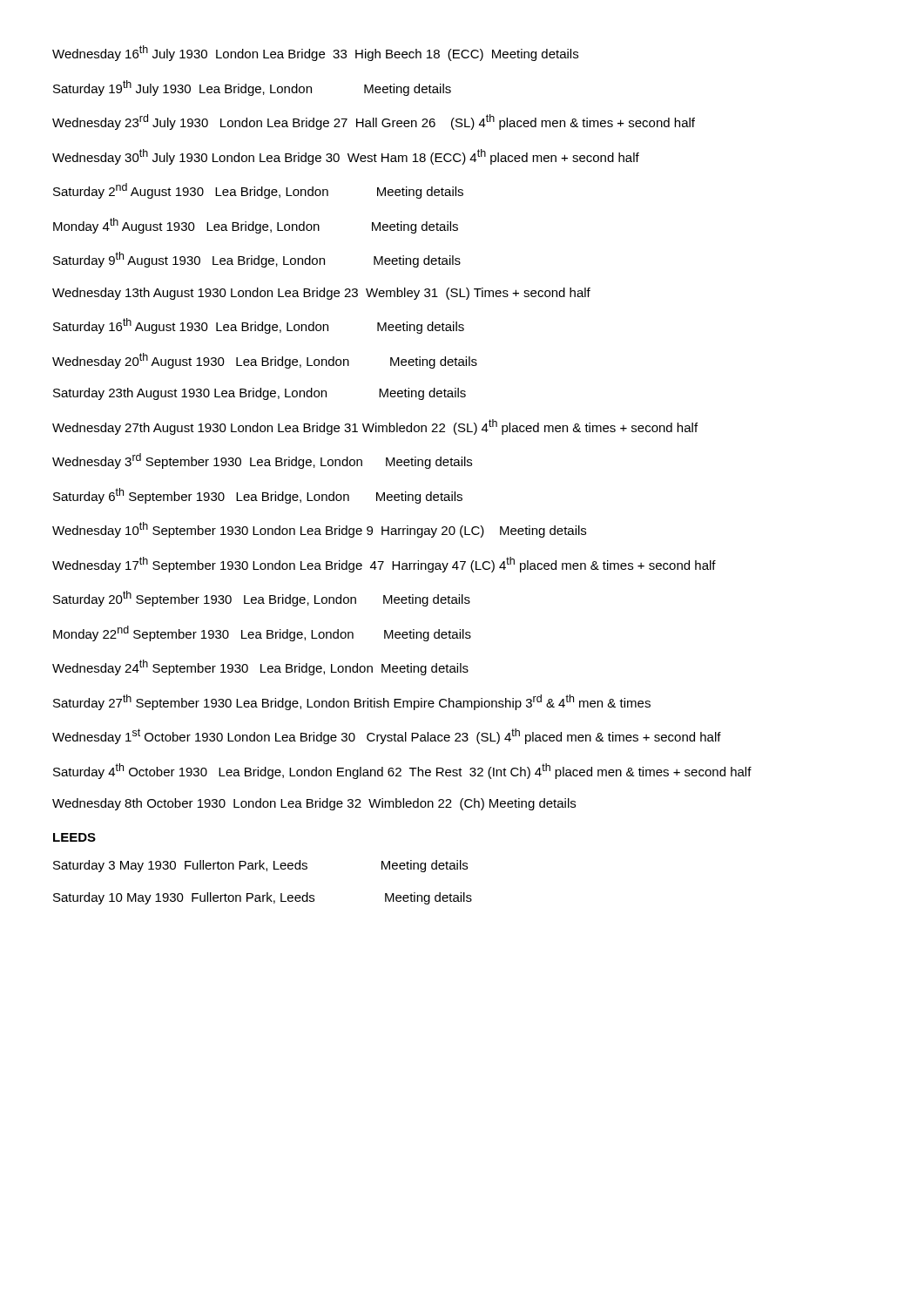Image resolution: width=924 pixels, height=1307 pixels.
Task: Find the list item that says "Saturday 4th October"
Action: (402, 770)
